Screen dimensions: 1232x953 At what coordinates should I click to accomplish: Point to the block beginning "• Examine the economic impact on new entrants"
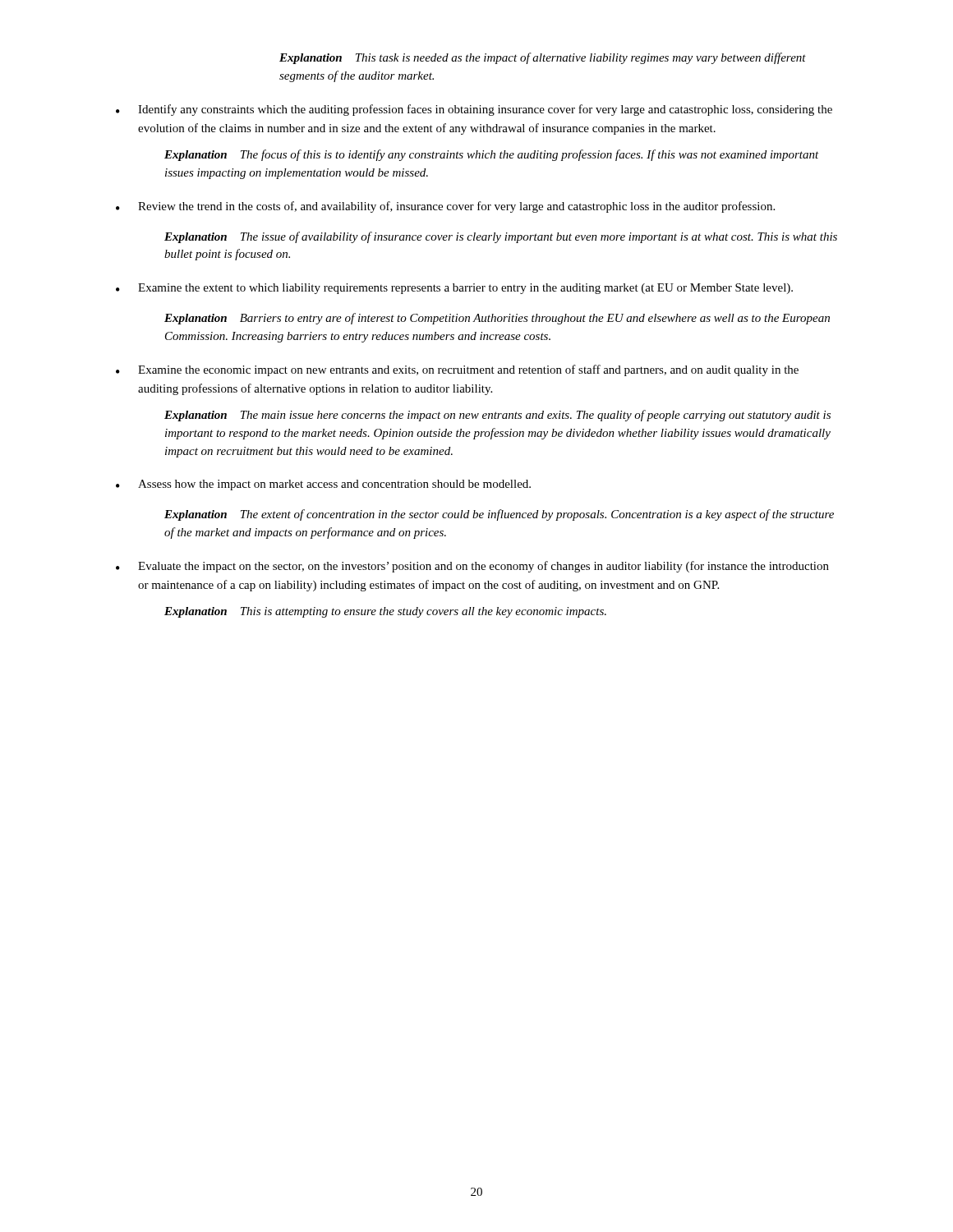click(x=476, y=379)
